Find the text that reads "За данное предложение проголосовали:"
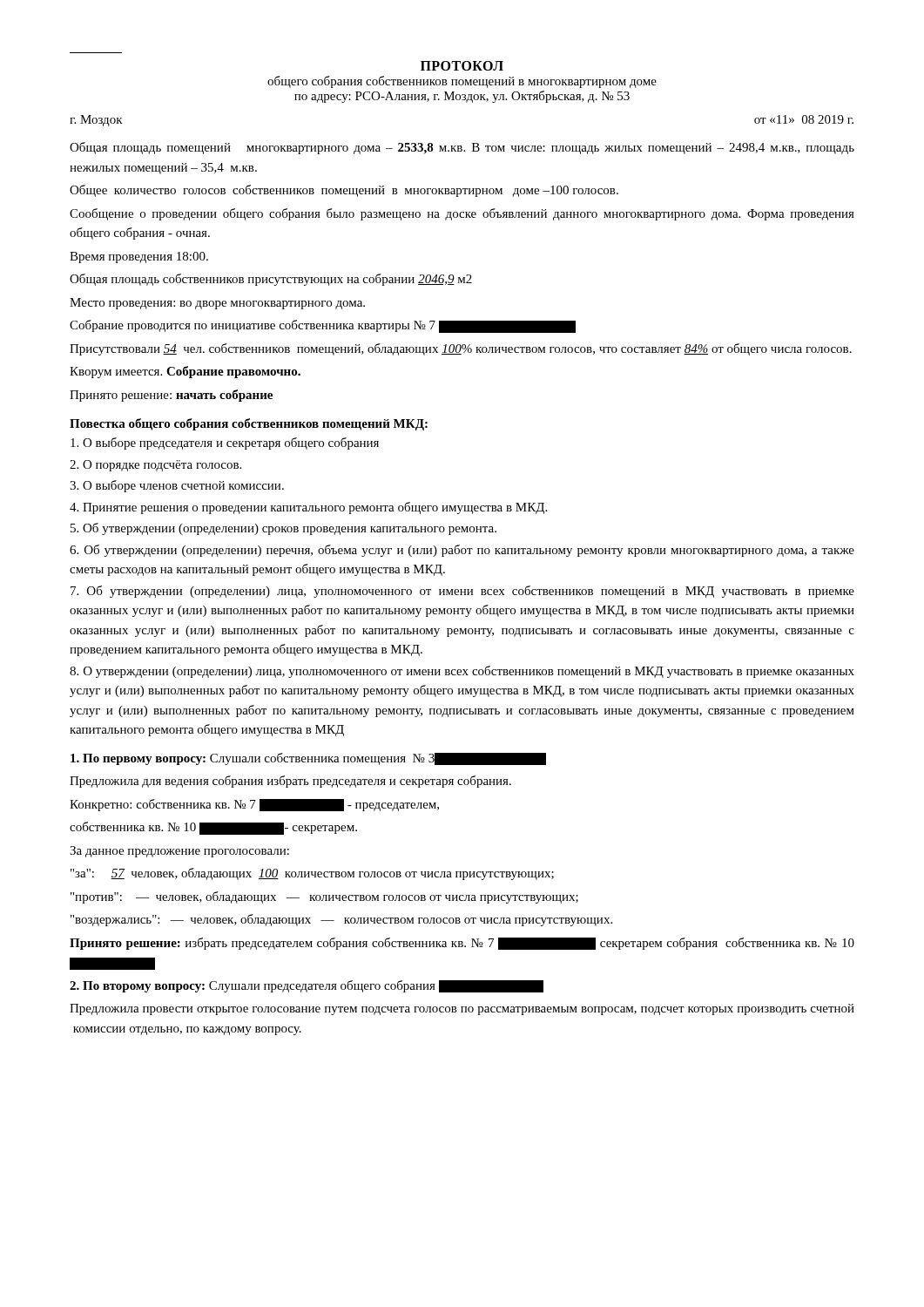This screenshot has height=1307, width=924. (180, 850)
